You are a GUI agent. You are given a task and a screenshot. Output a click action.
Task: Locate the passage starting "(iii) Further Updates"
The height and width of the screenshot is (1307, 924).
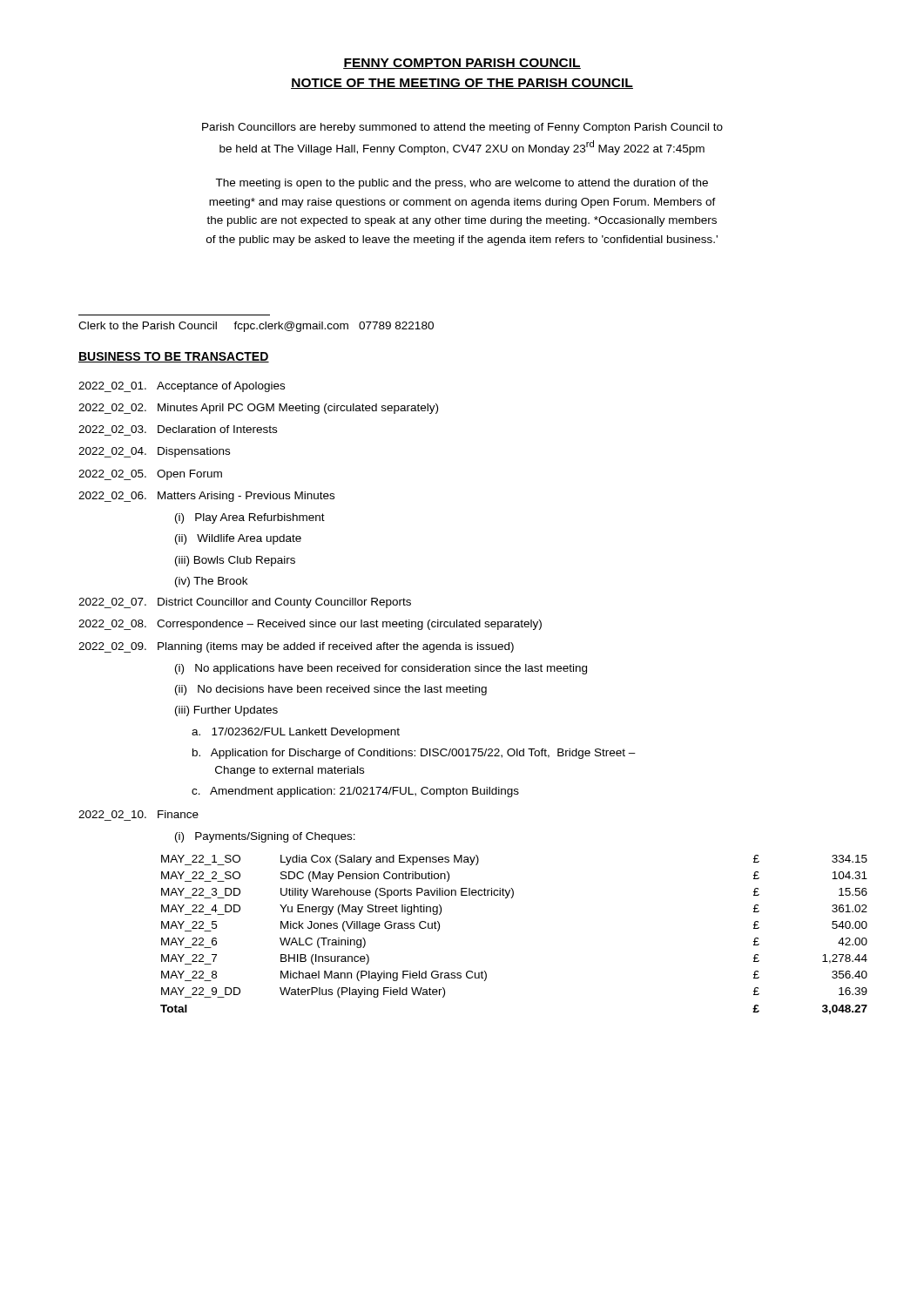coord(226,710)
